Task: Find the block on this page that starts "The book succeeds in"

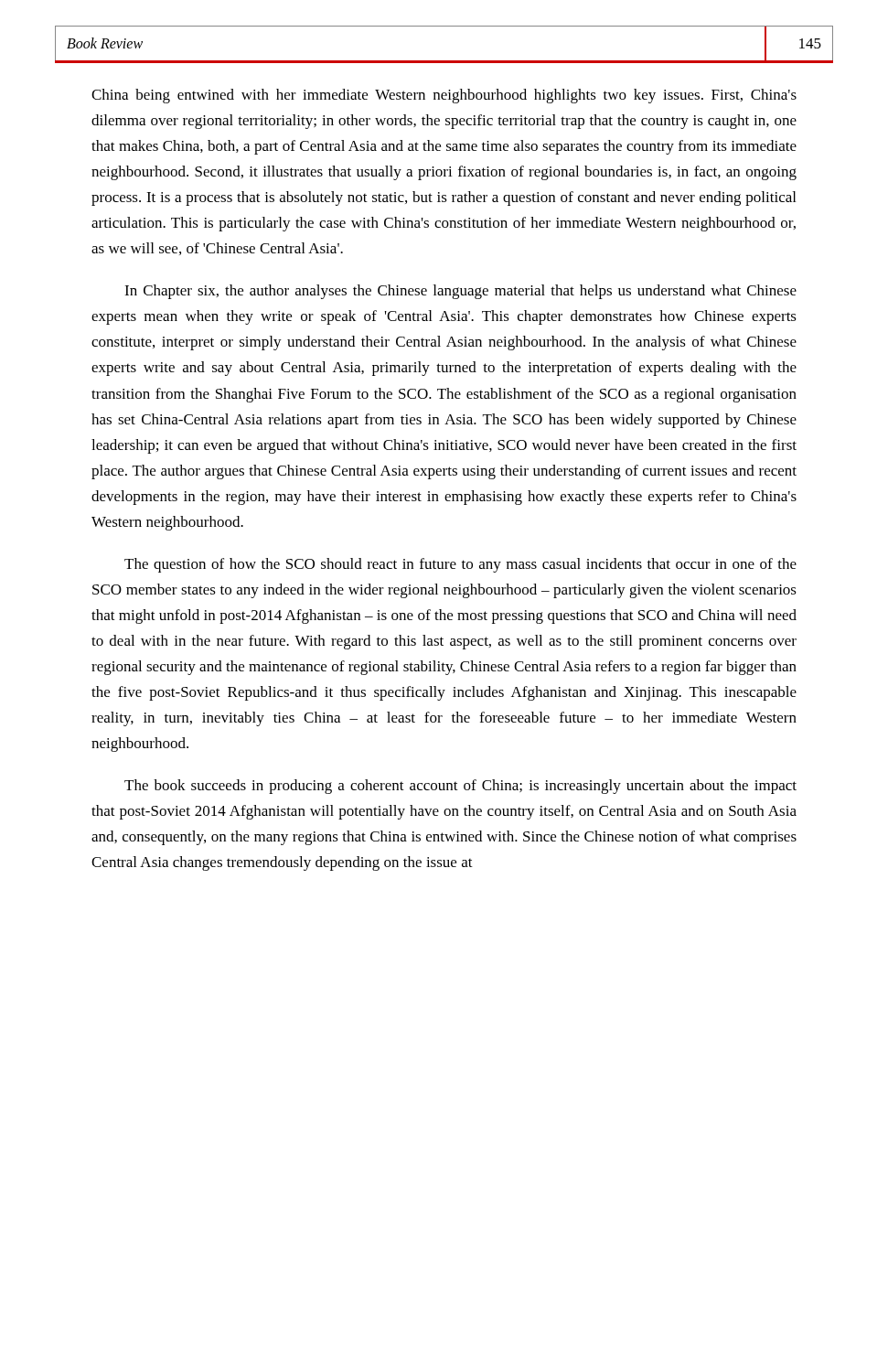Action: 444,824
